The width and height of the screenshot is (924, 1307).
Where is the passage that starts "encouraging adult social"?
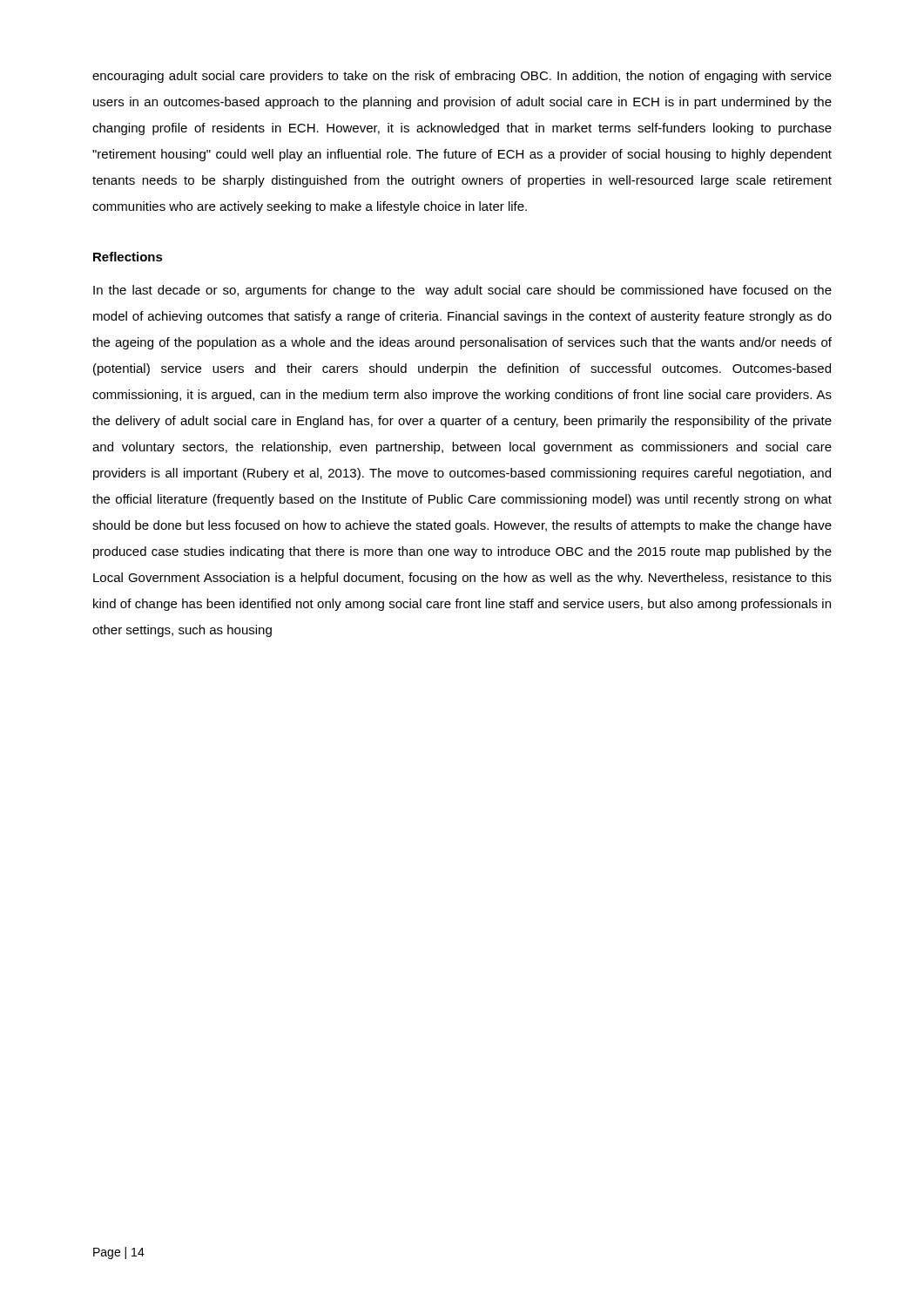(x=462, y=141)
